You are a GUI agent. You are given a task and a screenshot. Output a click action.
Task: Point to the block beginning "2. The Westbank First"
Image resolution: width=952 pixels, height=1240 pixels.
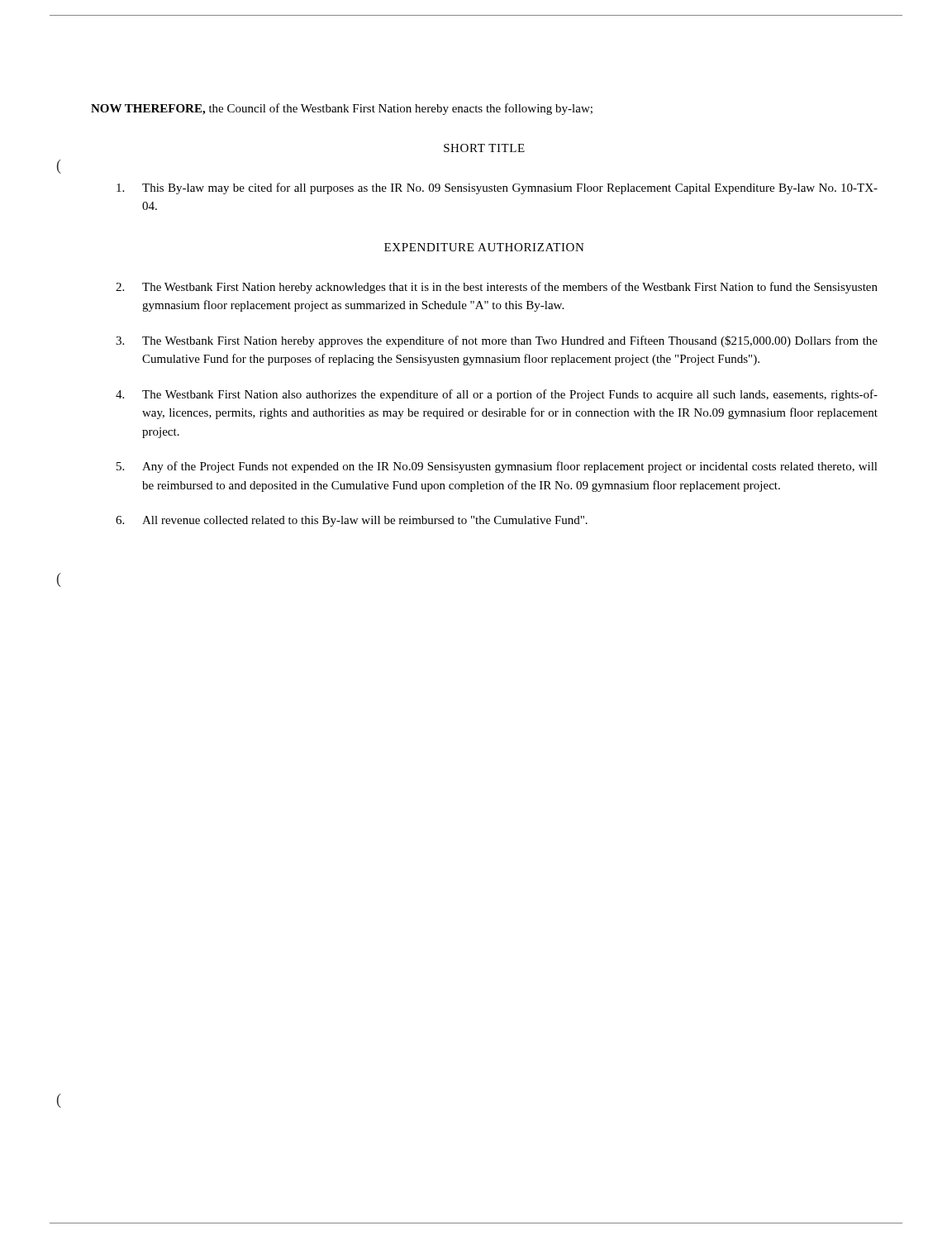click(x=497, y=296)
